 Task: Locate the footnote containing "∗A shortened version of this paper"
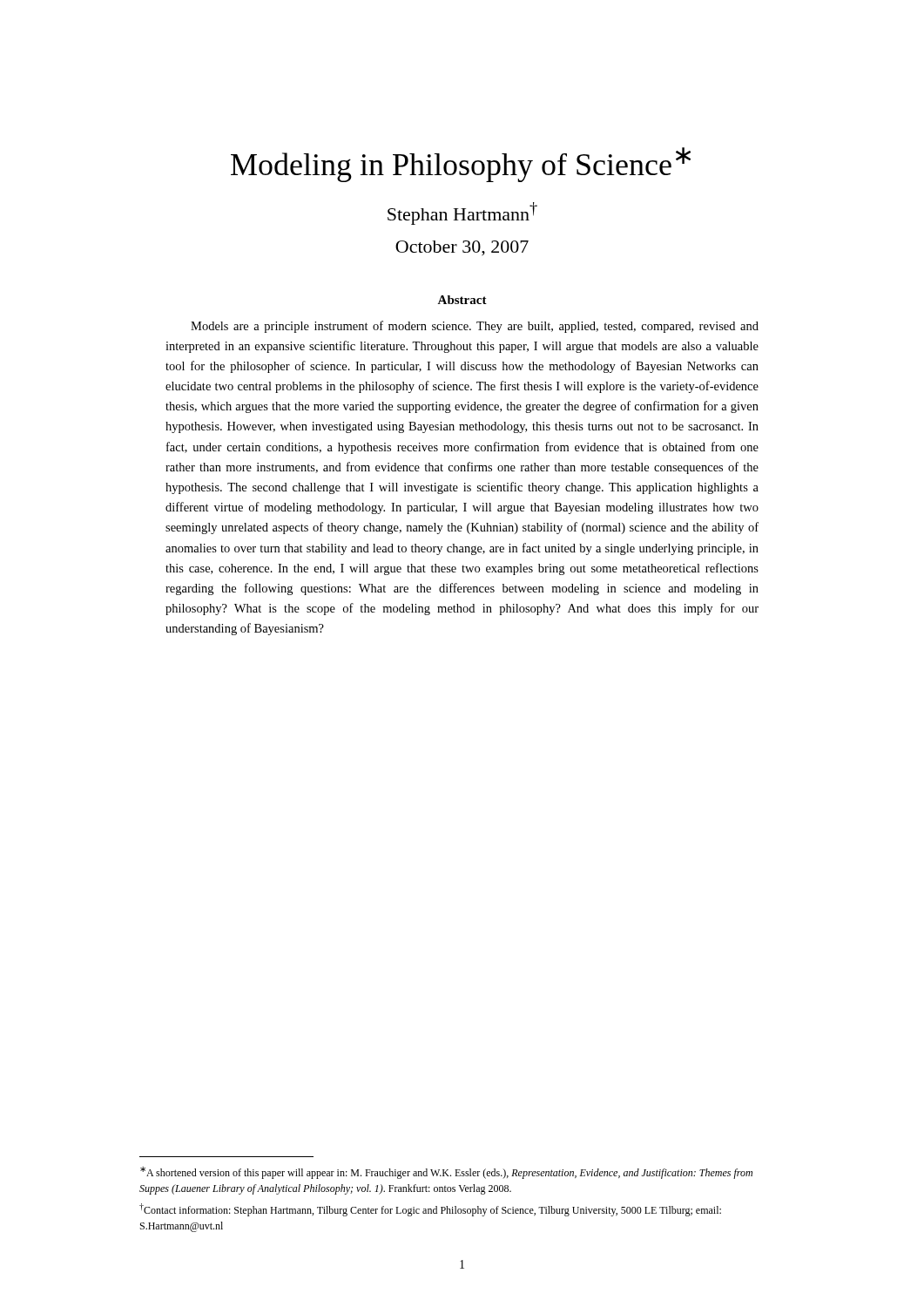[x=462, y=1179]
